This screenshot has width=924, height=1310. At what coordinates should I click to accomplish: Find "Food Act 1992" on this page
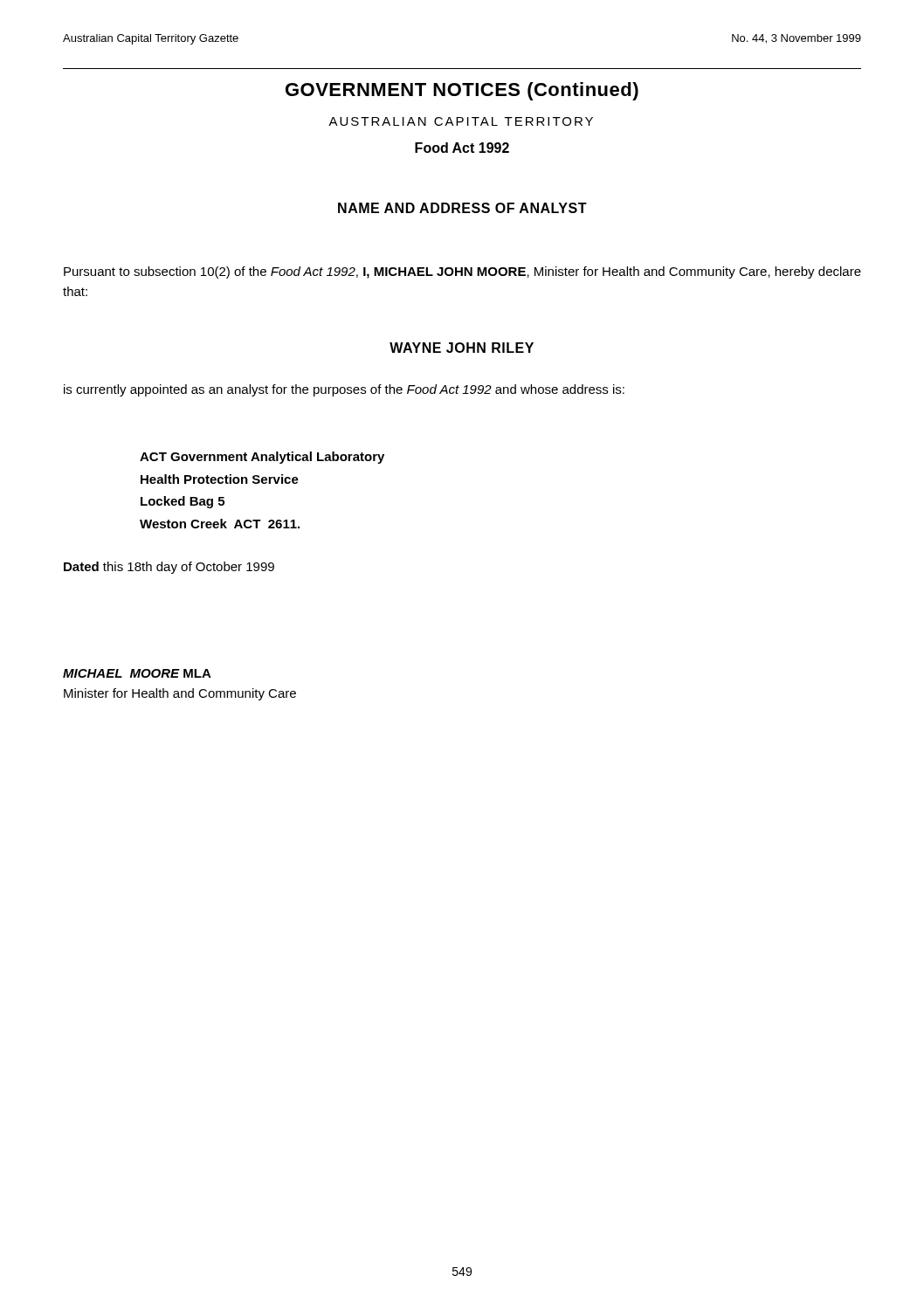point(462,148)
